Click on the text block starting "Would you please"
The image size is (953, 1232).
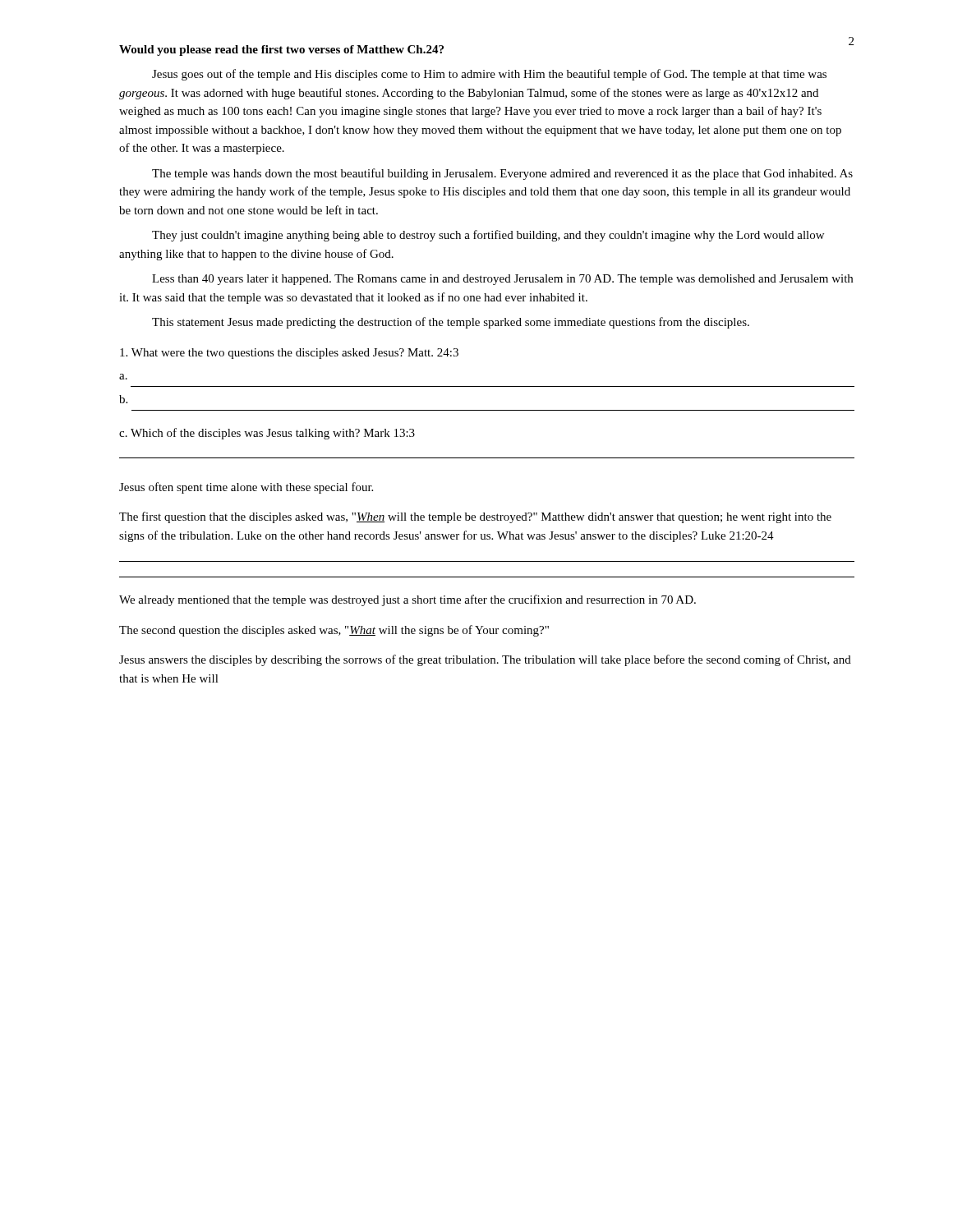282,49
